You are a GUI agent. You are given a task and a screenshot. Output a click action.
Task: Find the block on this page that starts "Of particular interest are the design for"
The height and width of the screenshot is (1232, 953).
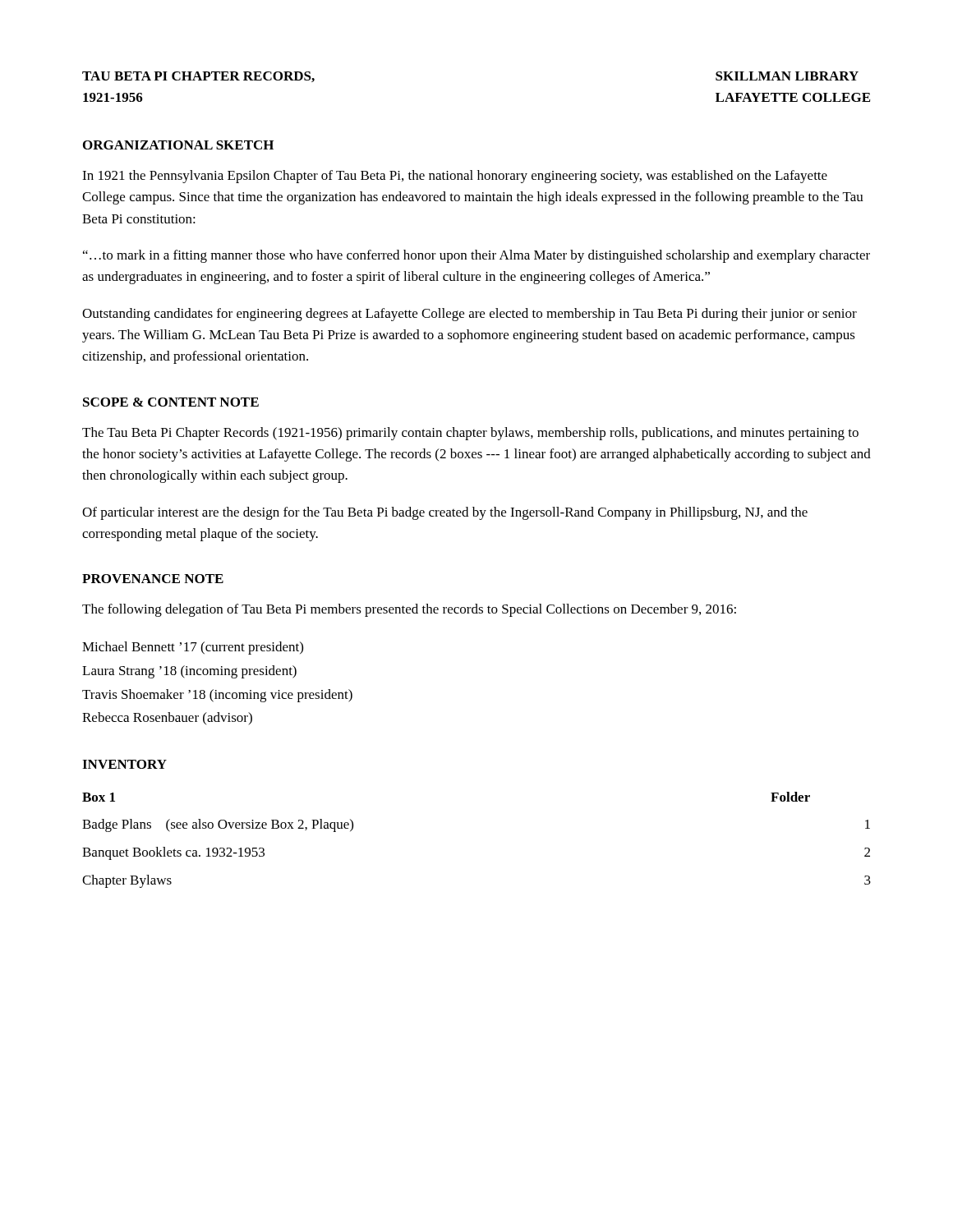tap(445, 523)
